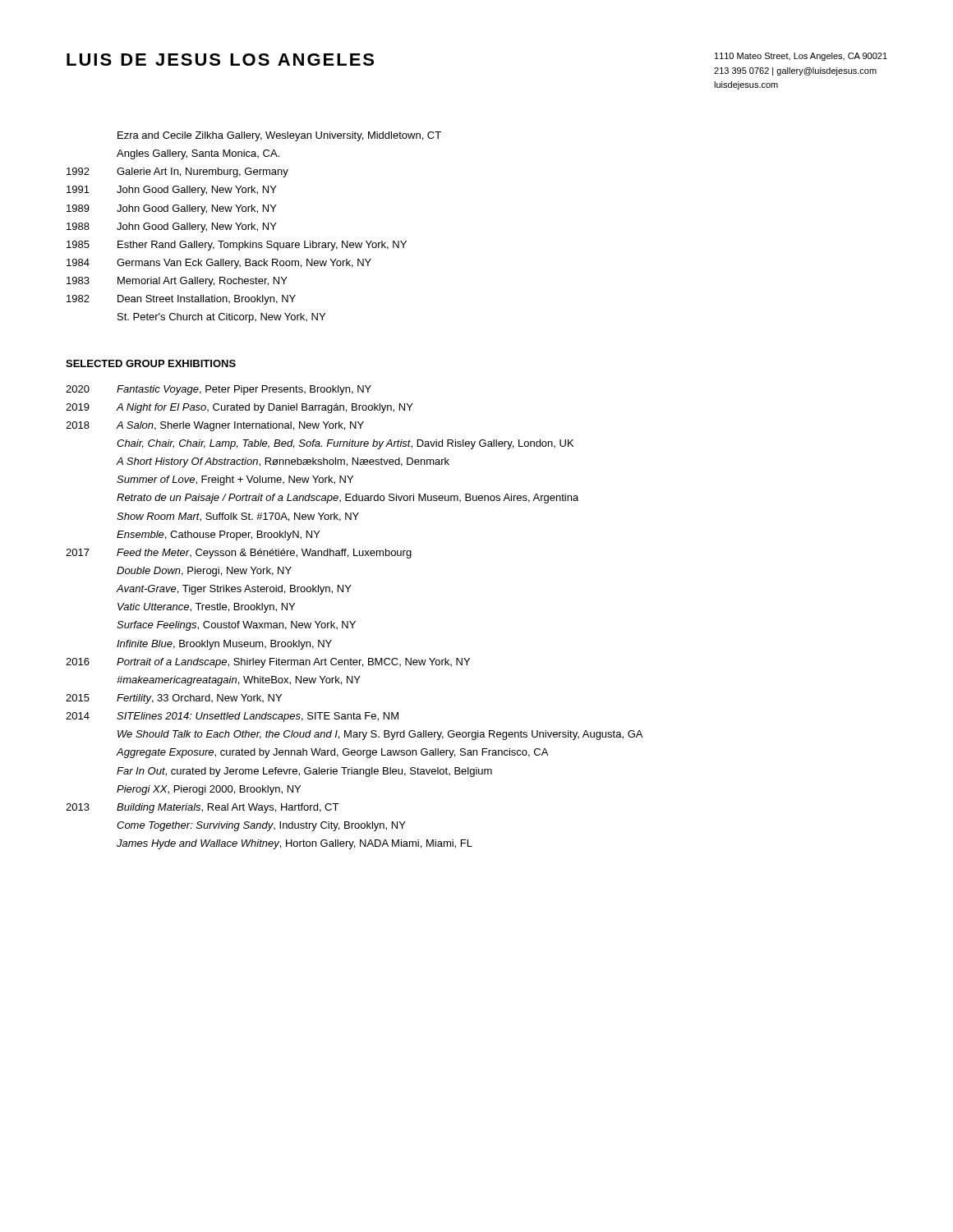Click on the passage starting "1989 John Good"
Screen dimensions: 1232x953
[172, 209]
